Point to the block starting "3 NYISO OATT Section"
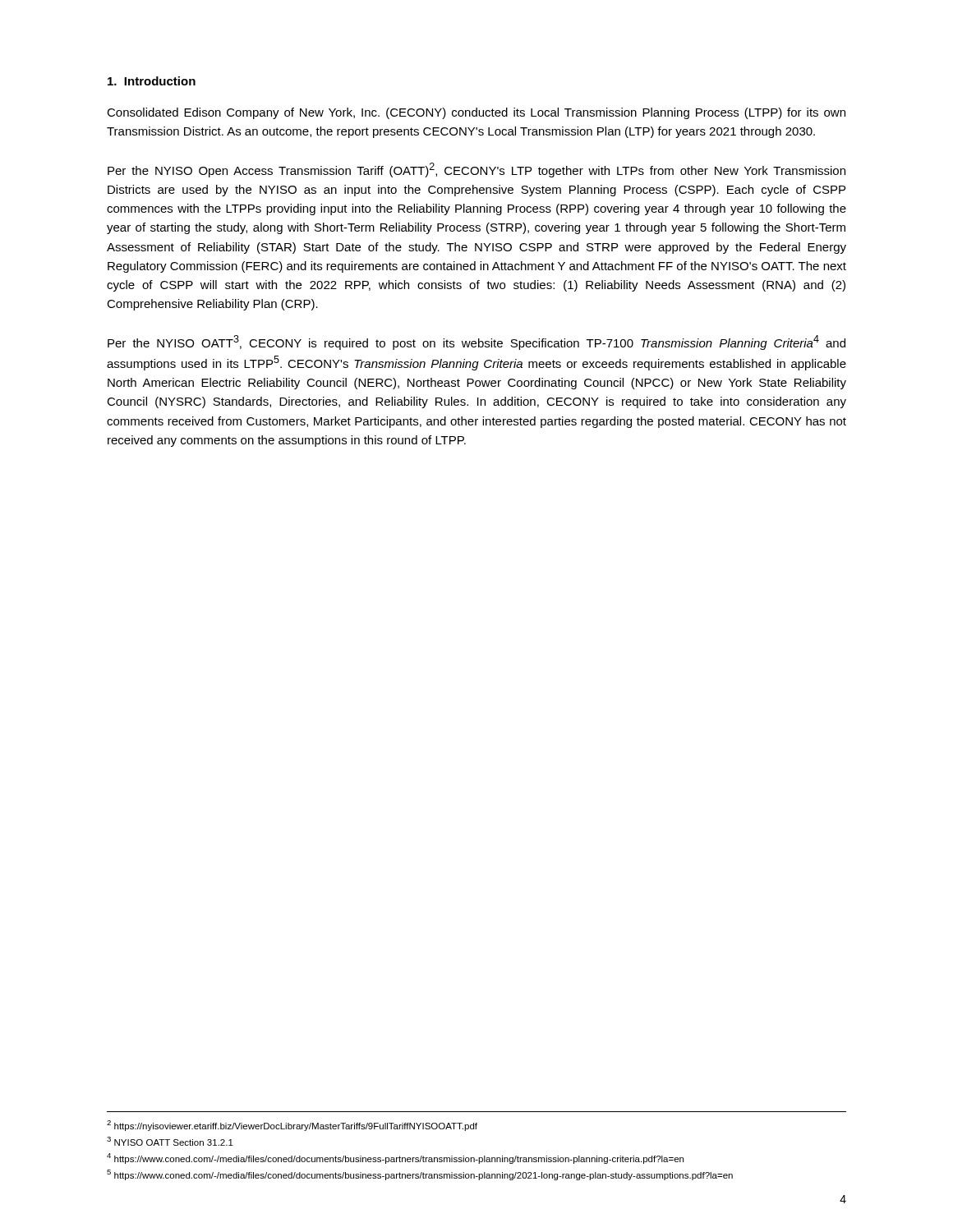Image resolution: width=953 pixels, height=1232 pixels. (x=170, y=1141)
